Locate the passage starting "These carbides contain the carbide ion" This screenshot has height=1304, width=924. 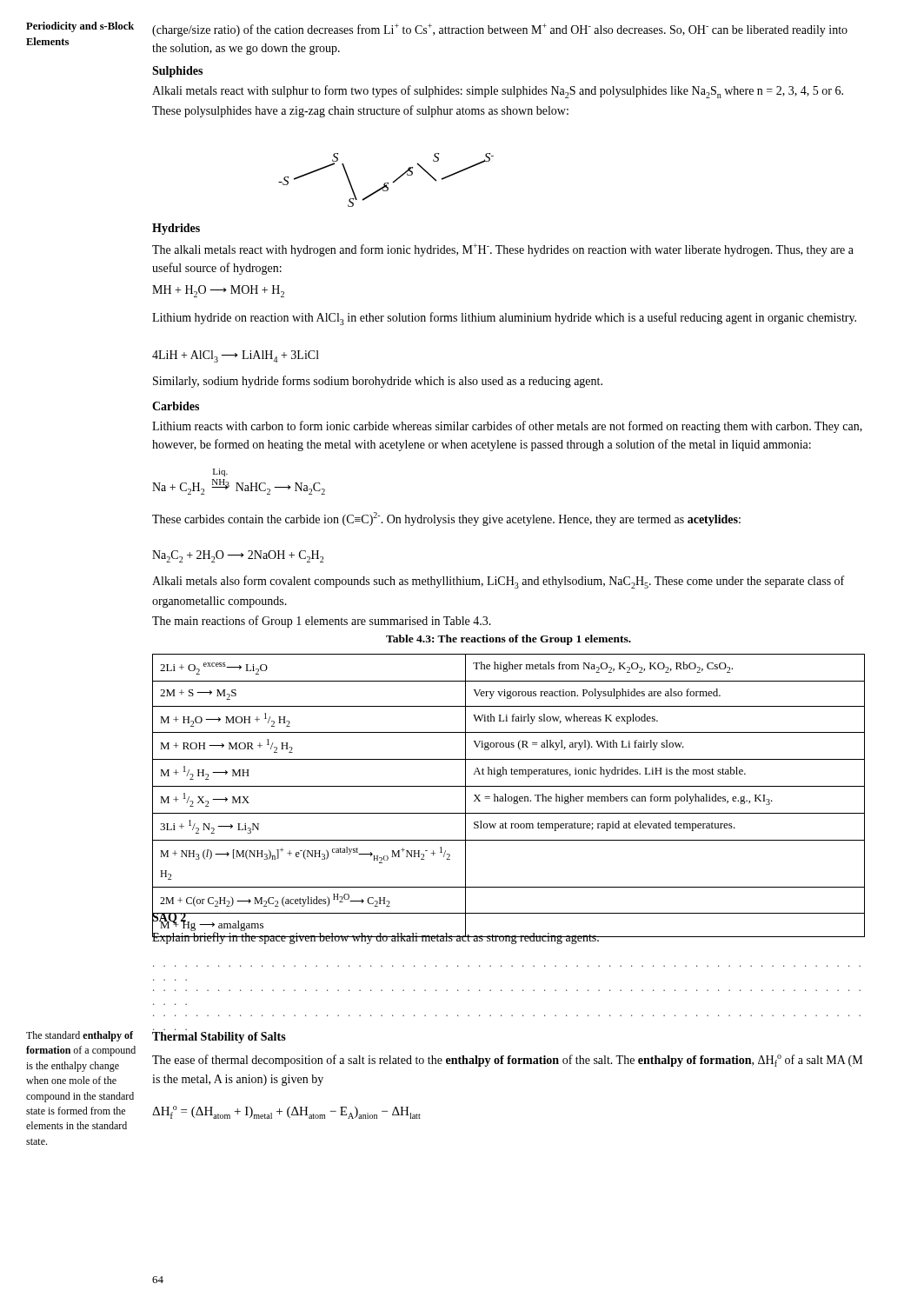[447, 518]
